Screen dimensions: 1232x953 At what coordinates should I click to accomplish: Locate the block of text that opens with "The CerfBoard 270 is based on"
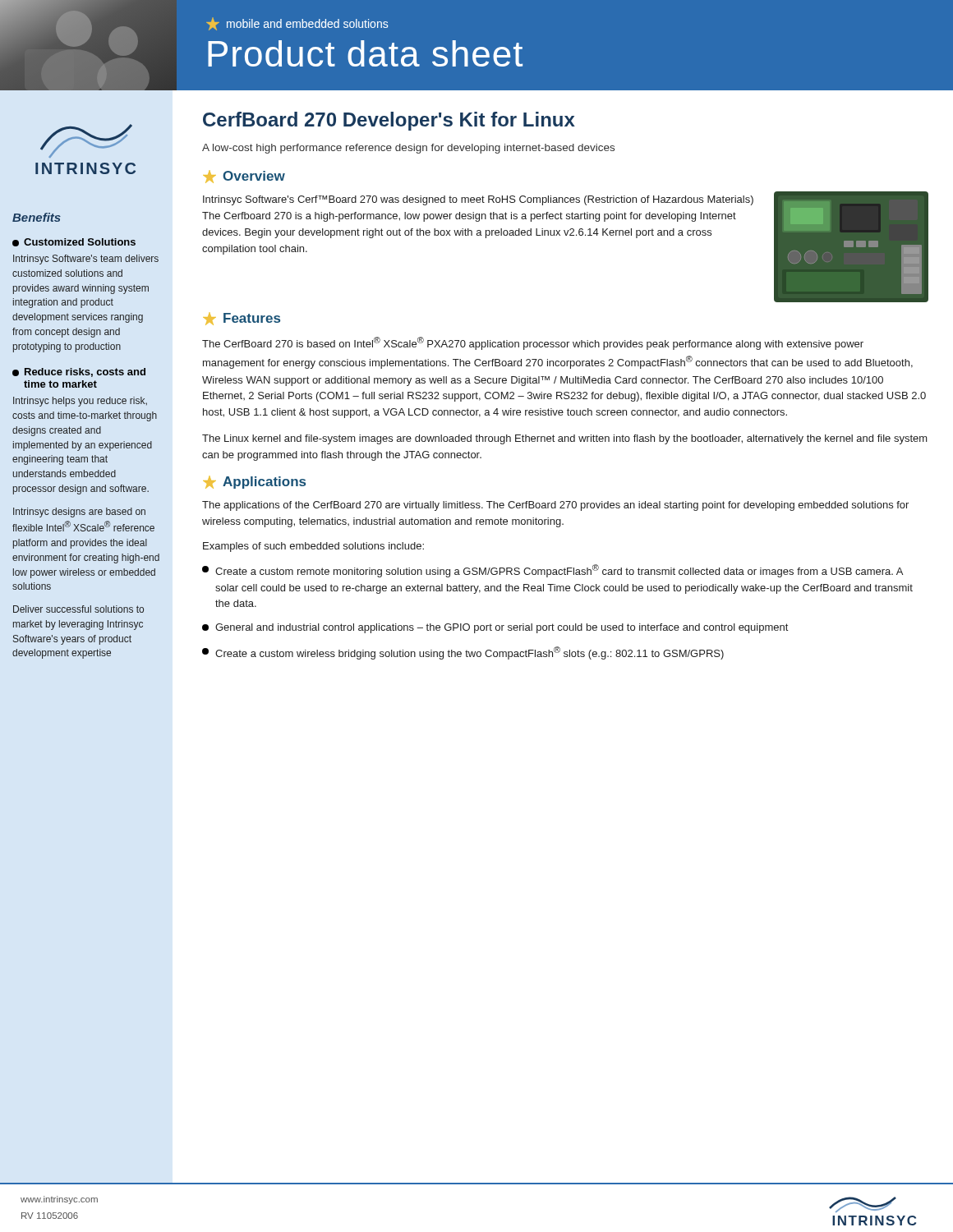pos(564,377)
